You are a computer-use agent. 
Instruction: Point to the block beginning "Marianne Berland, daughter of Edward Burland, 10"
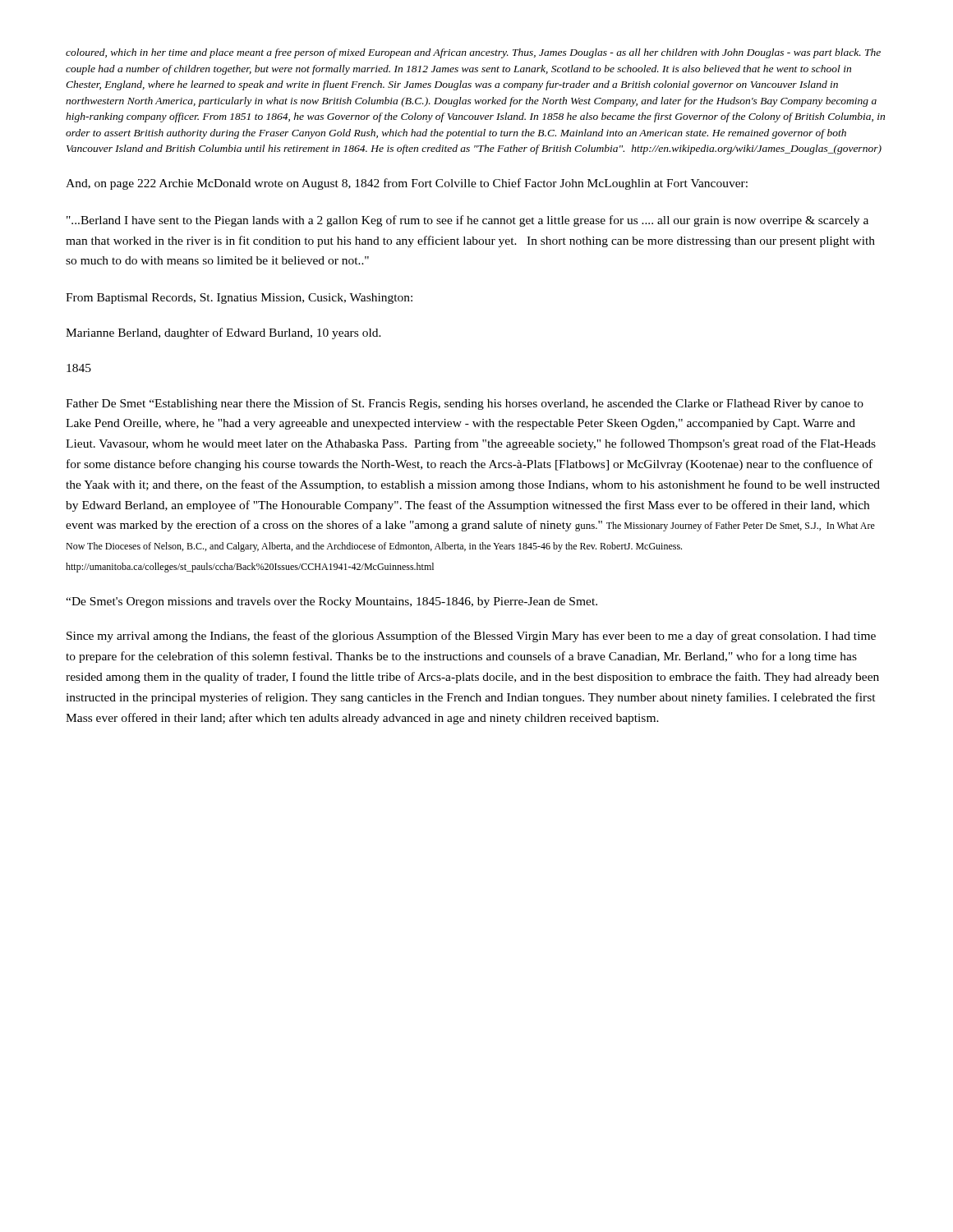click(224, 332)
